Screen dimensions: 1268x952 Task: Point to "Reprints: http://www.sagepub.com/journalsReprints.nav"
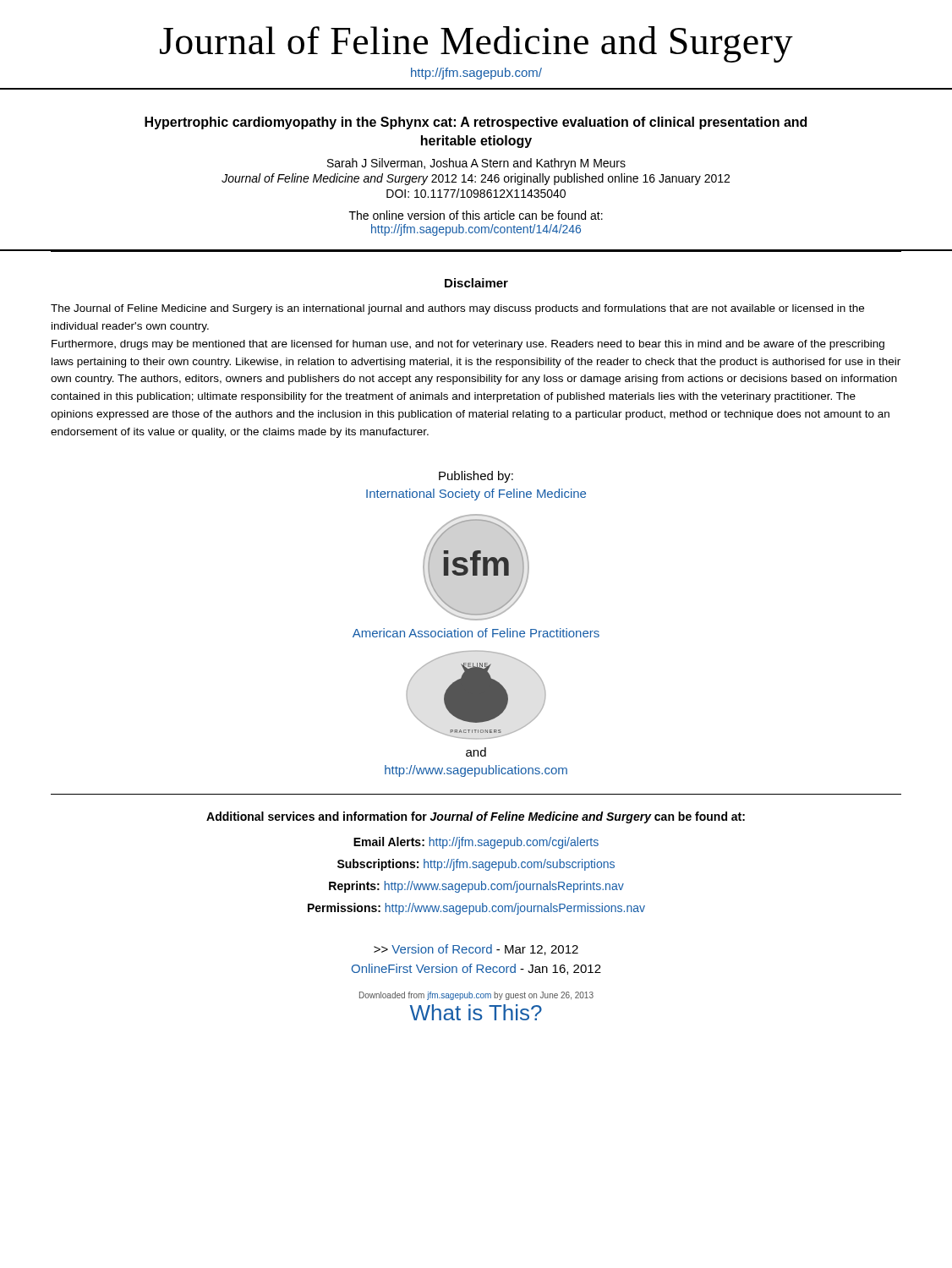476,886
